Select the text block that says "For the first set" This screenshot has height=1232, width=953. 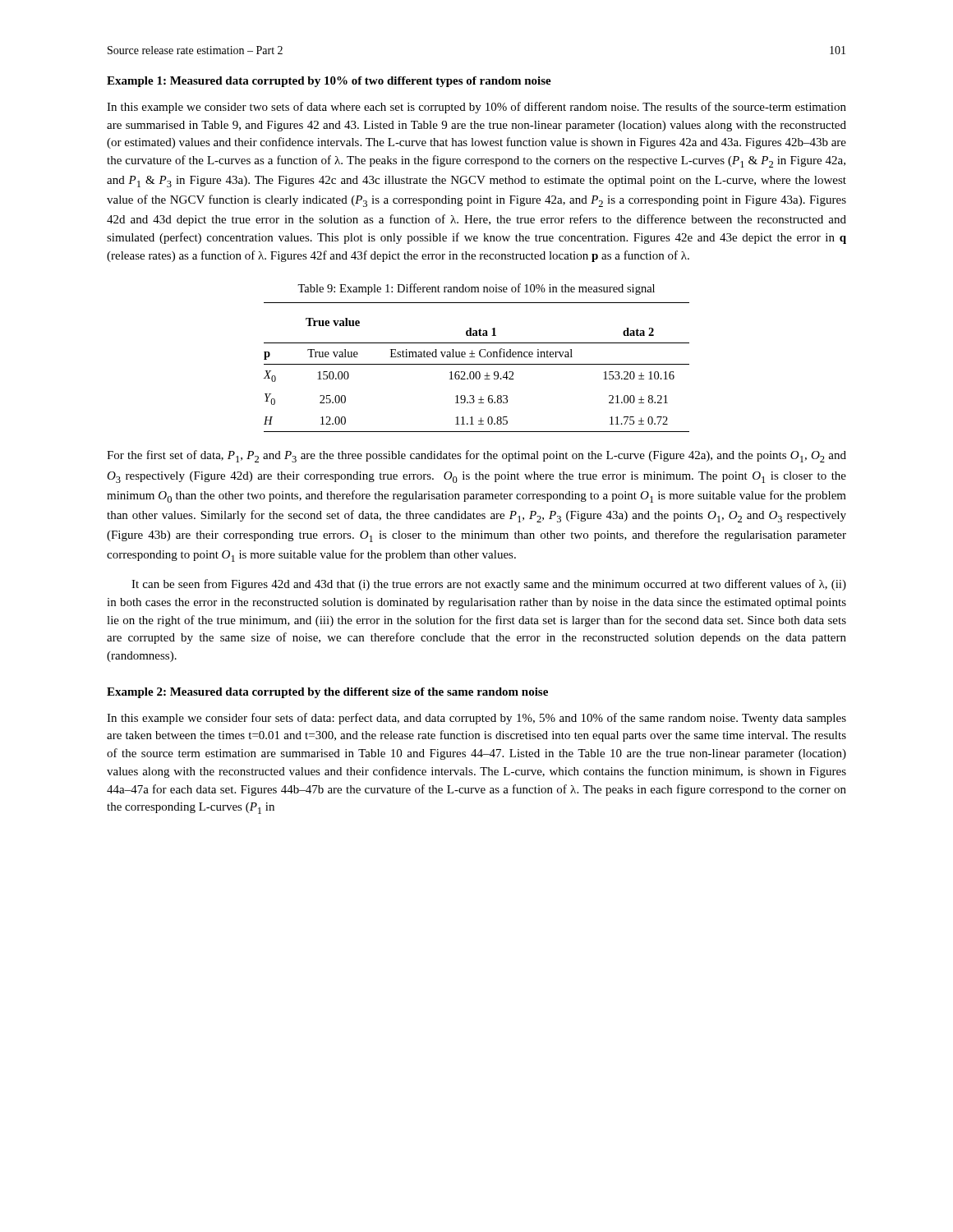tap(476, 507)
